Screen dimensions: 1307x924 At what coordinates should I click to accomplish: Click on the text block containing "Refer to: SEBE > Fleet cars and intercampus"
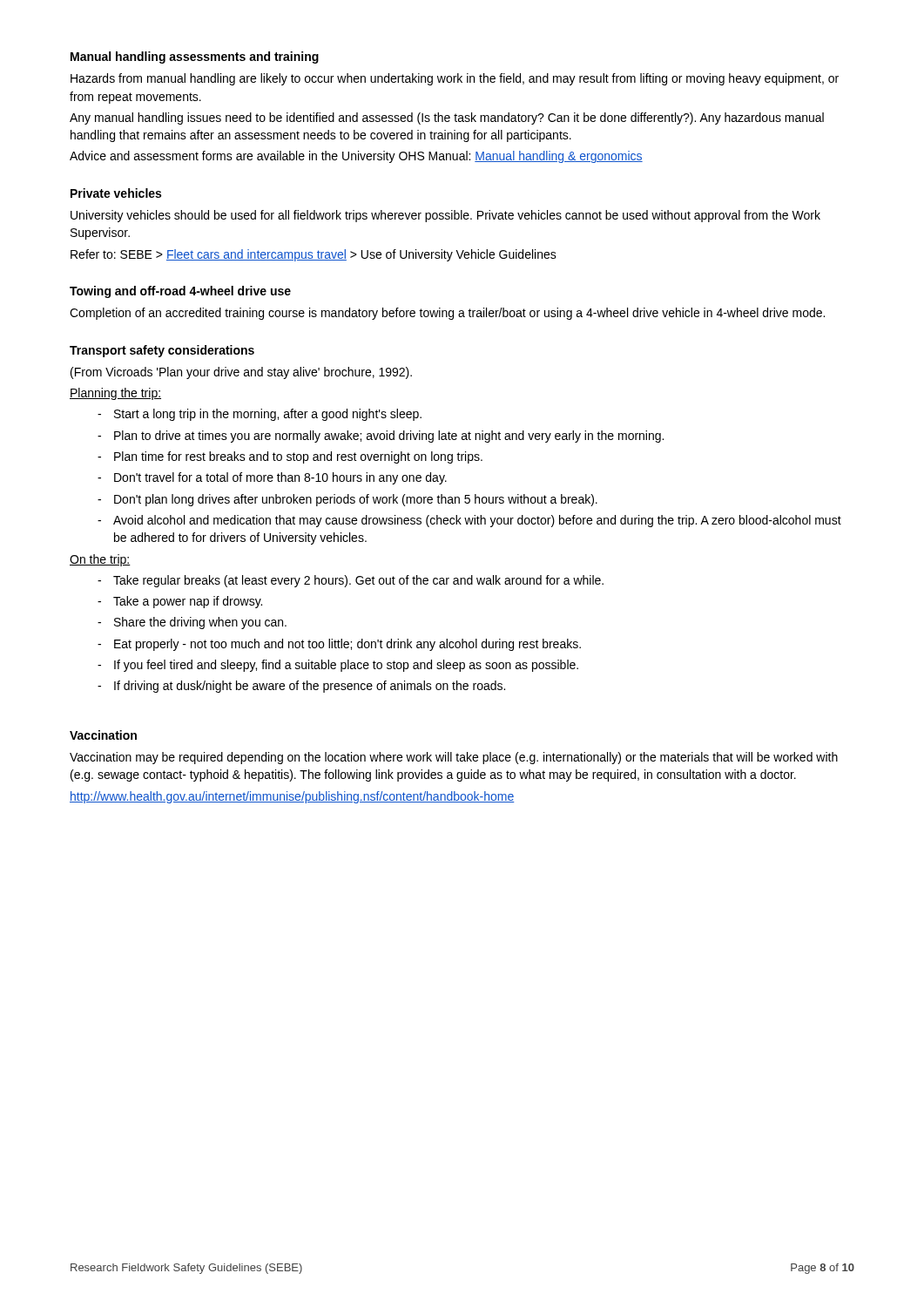[x=313, y=254]
